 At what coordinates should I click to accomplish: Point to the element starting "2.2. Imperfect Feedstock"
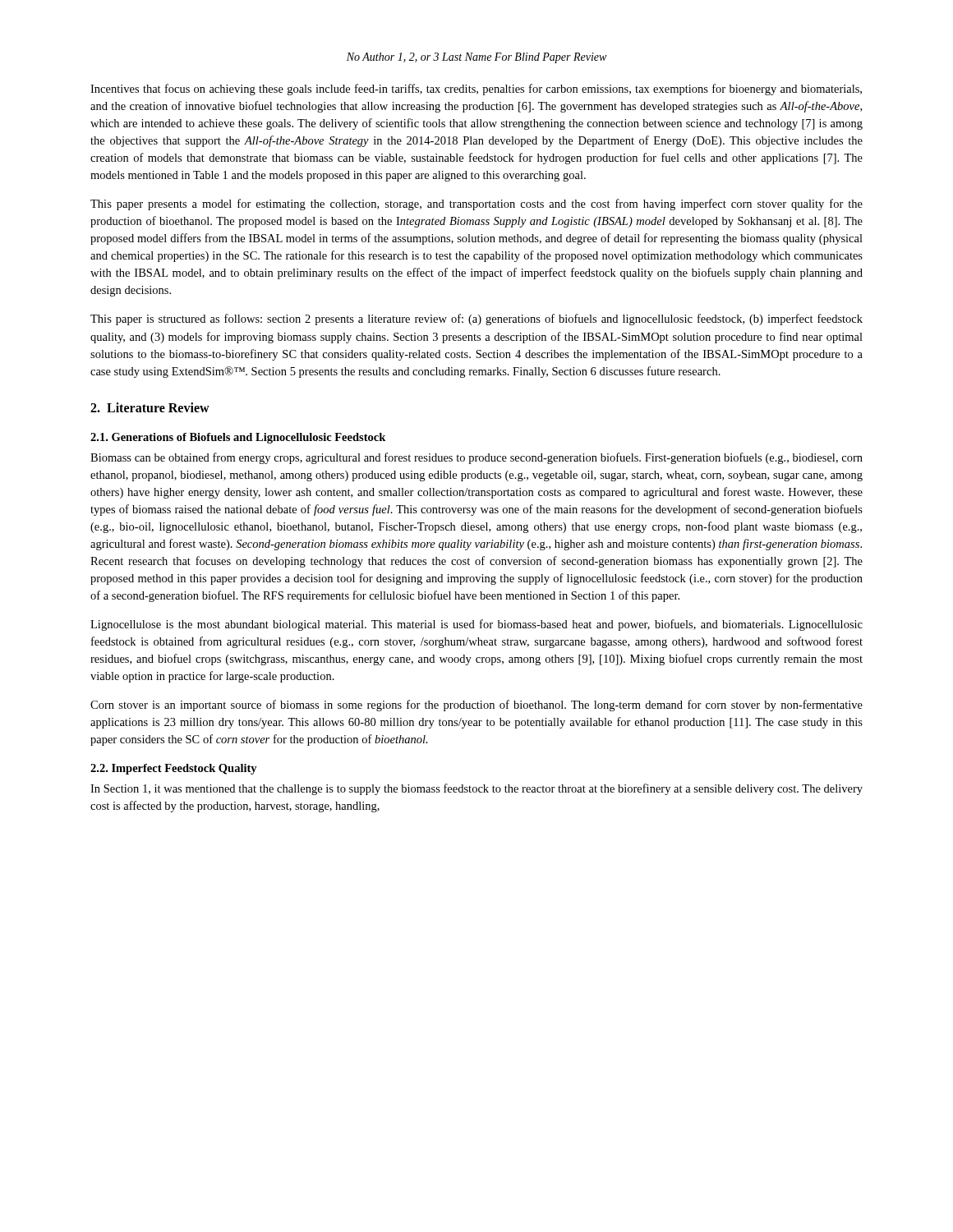click(x=174, y=768)
